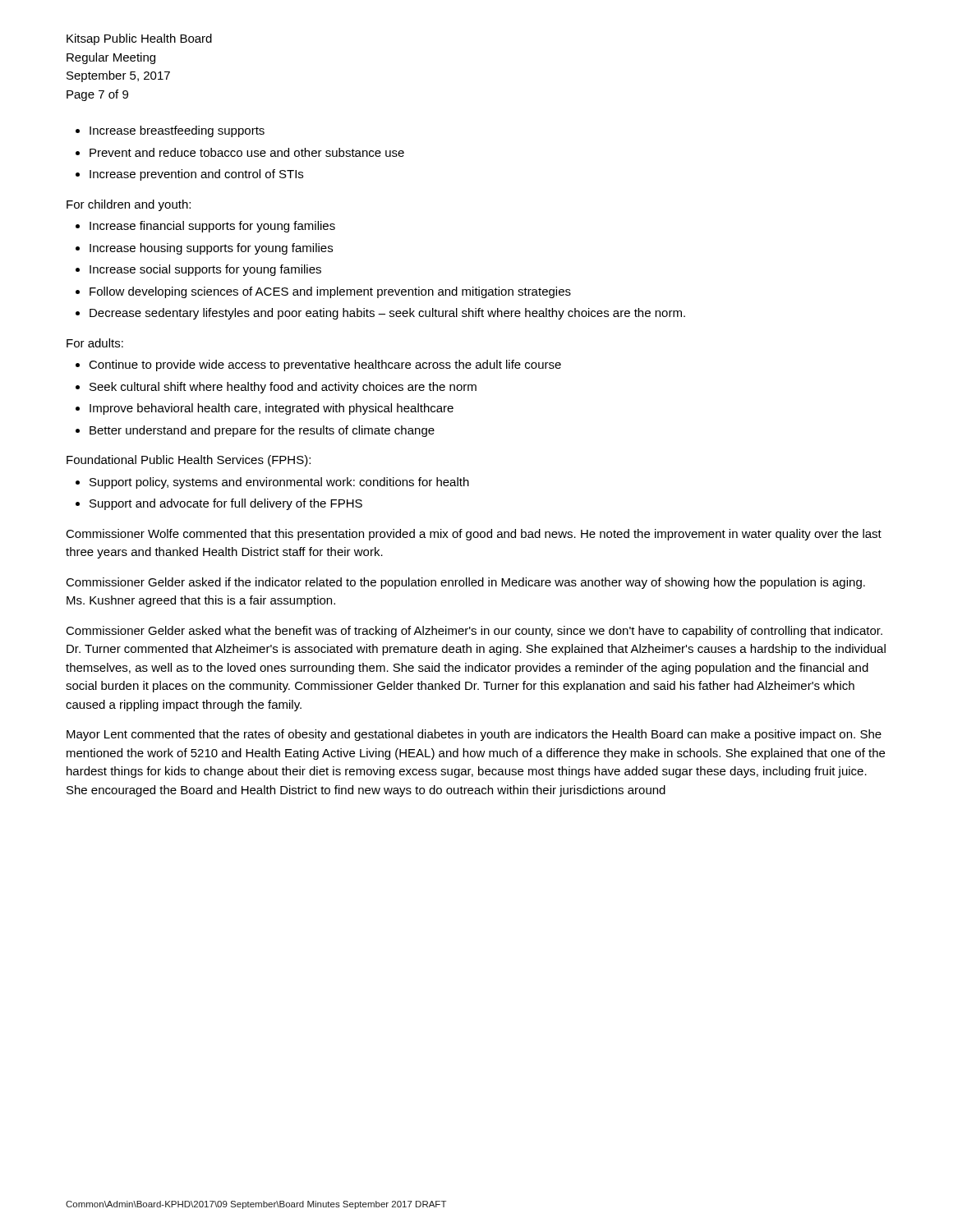This screenshot has width=953, height=1232.
Task: Find the list item that says "Seek cultural shift where"
Action: [283, 386]
